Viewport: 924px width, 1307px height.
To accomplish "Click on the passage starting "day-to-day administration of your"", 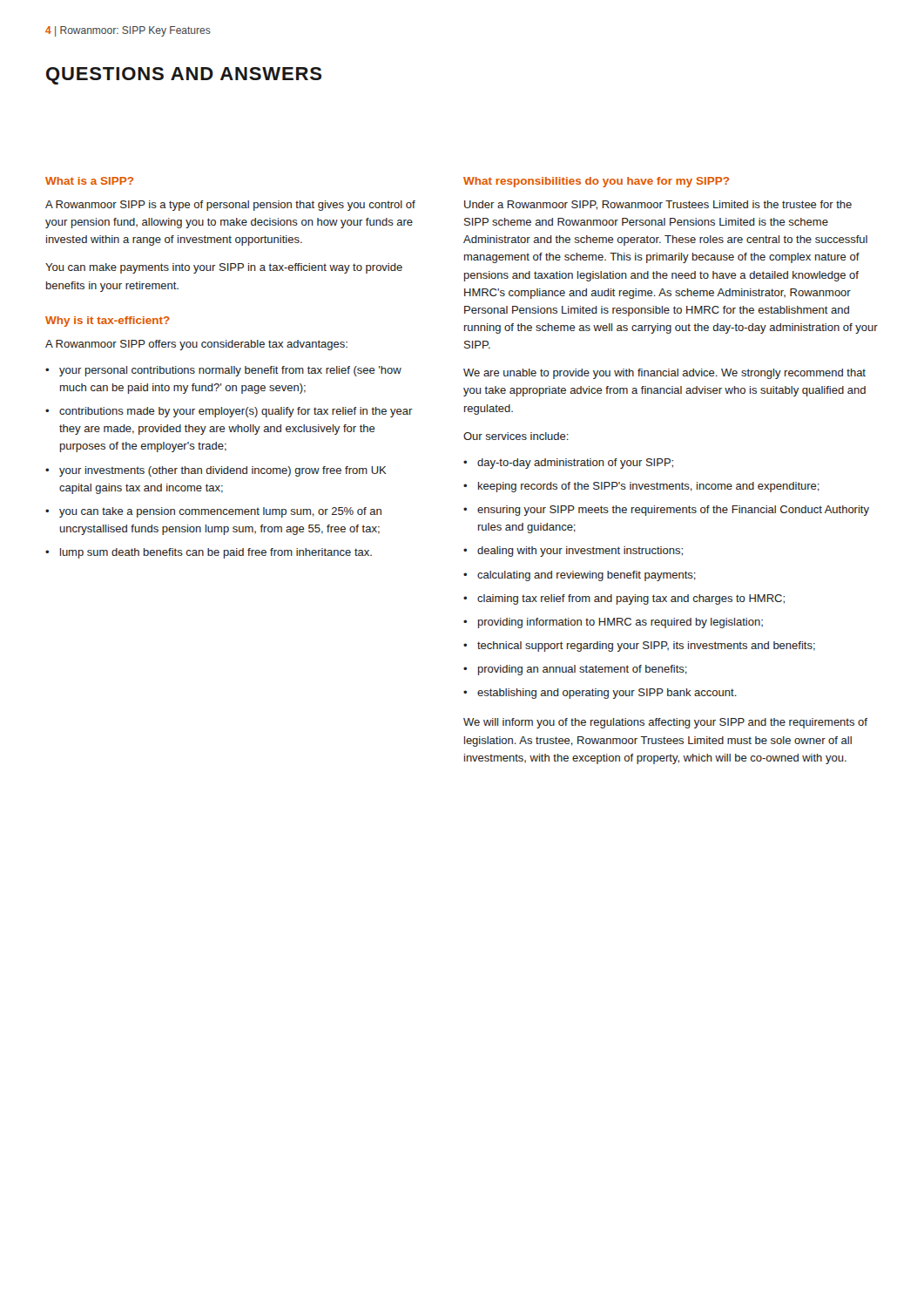I will (576, 462).
